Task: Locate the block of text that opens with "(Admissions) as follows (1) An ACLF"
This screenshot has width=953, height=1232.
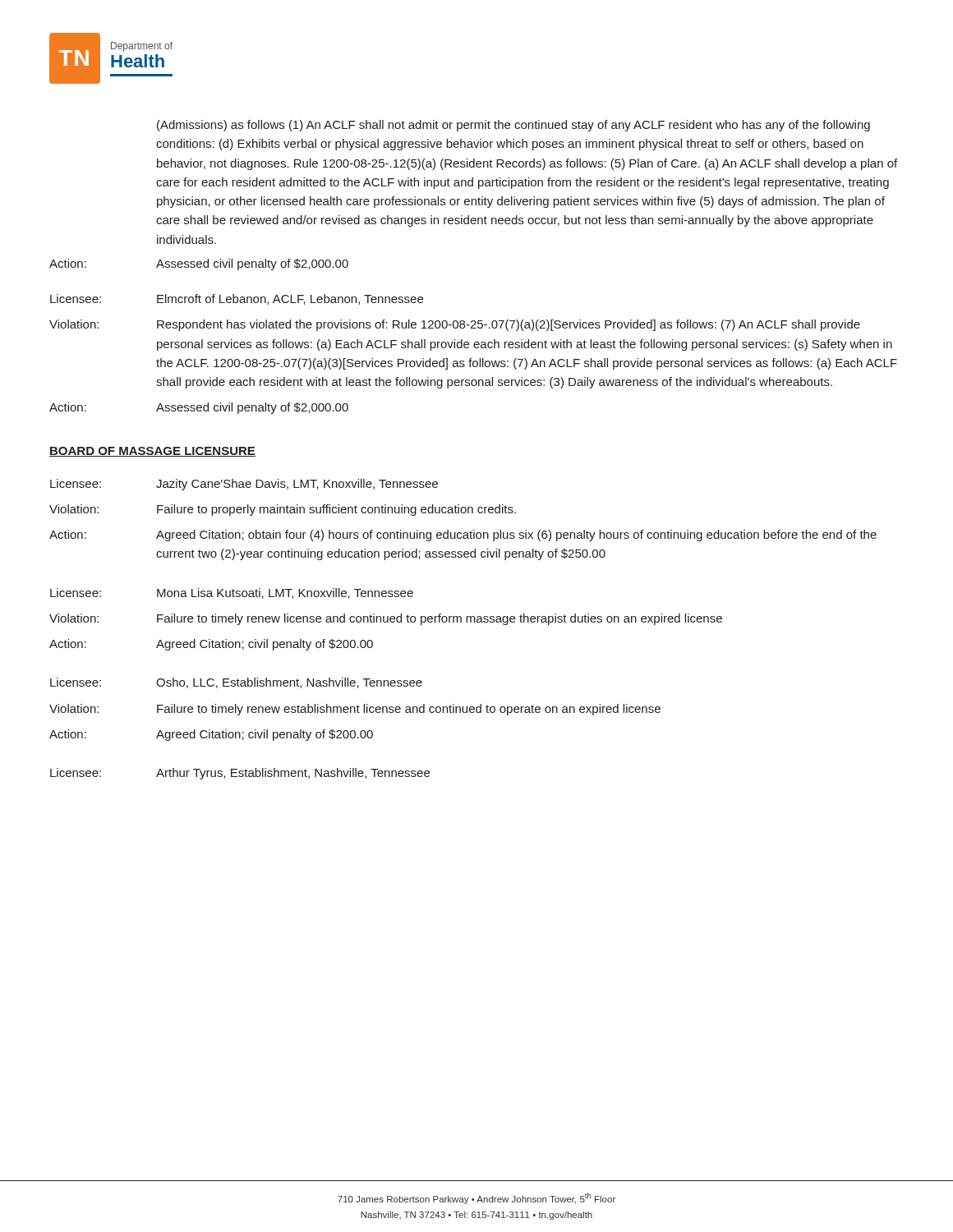Action: [x=527, y=182]
